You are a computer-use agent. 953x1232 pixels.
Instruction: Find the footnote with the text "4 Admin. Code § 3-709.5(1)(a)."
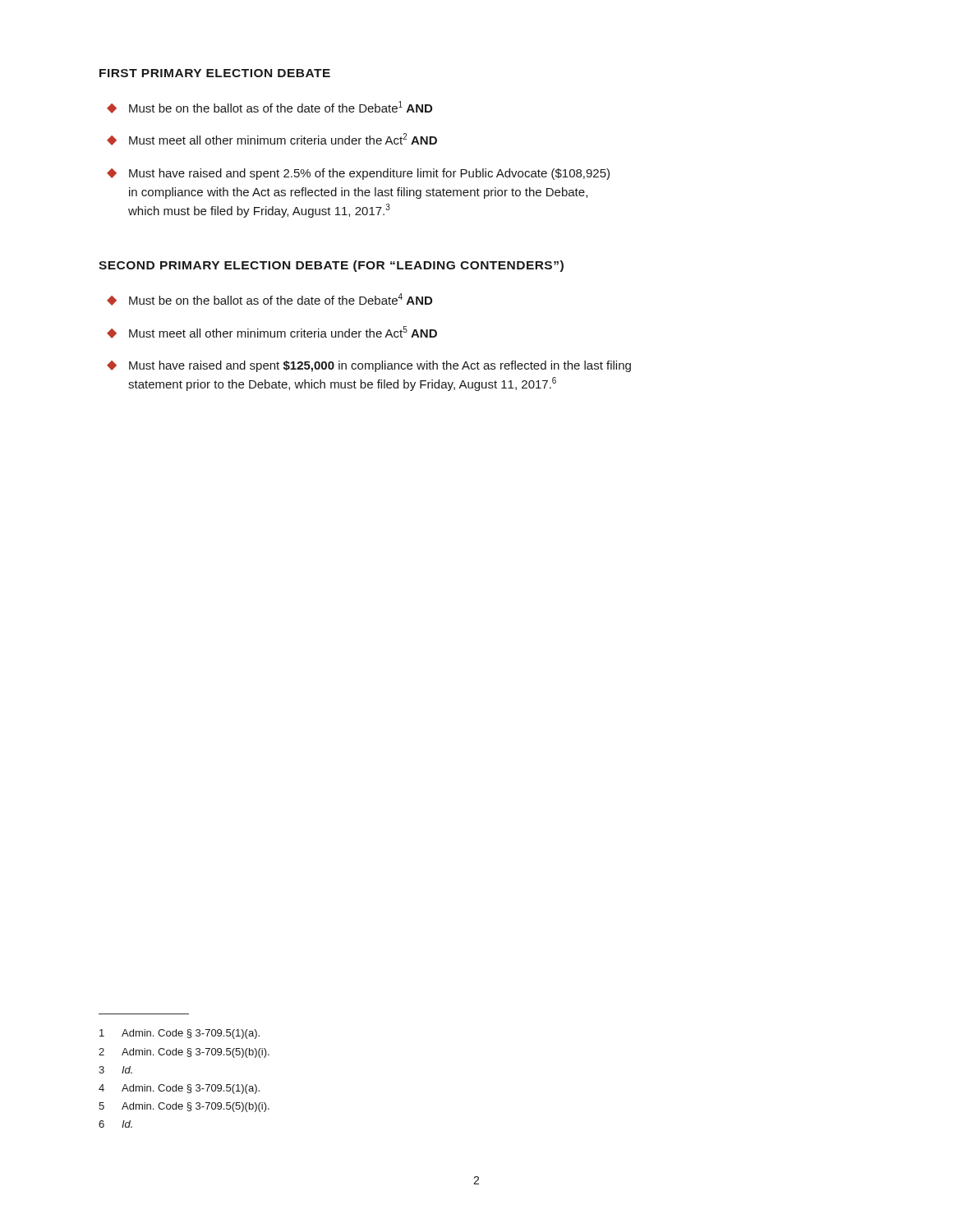[x=180, y=1088]
